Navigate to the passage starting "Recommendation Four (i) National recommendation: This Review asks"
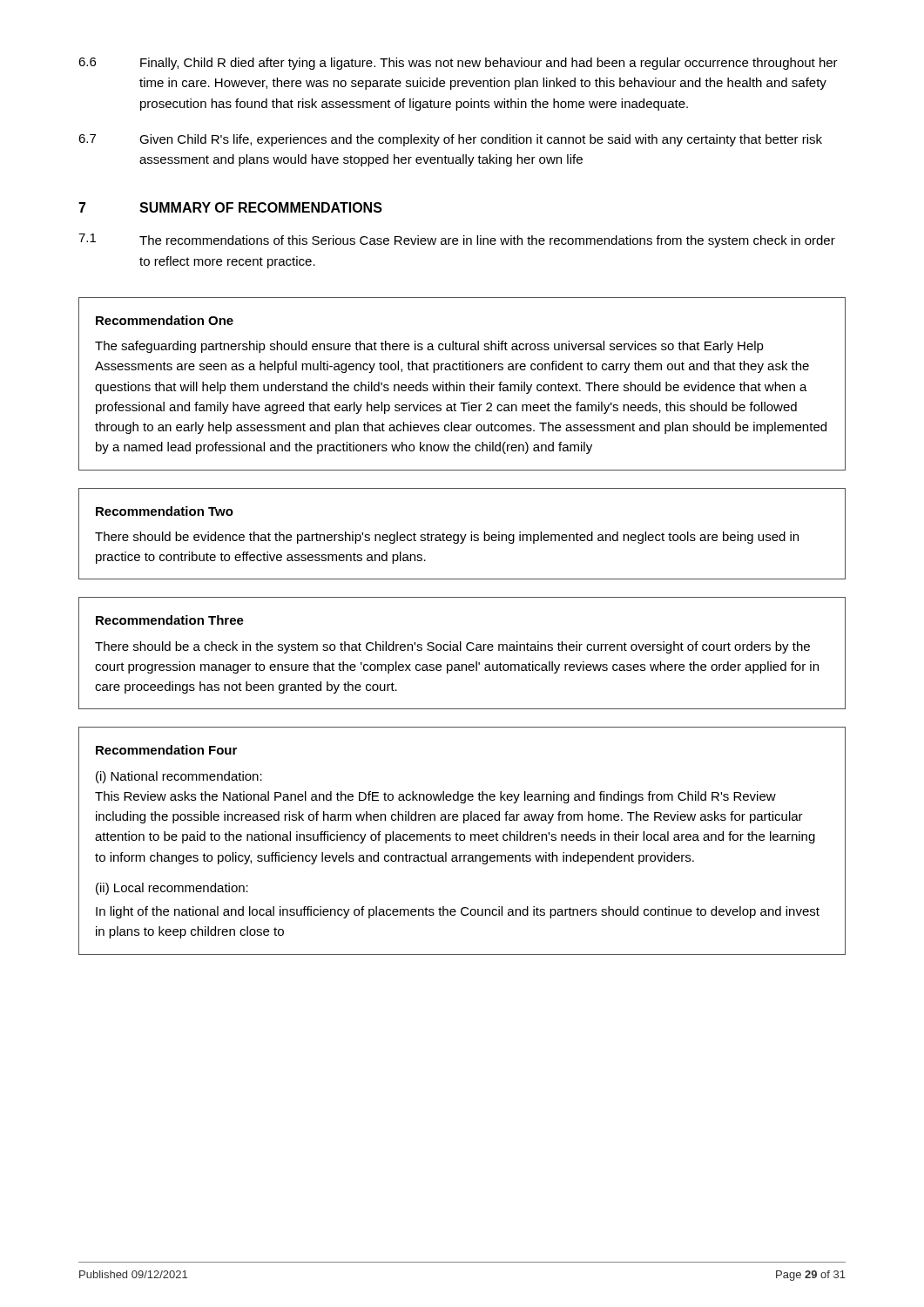Screen dimensions: 1307x924 pos(462,841)
